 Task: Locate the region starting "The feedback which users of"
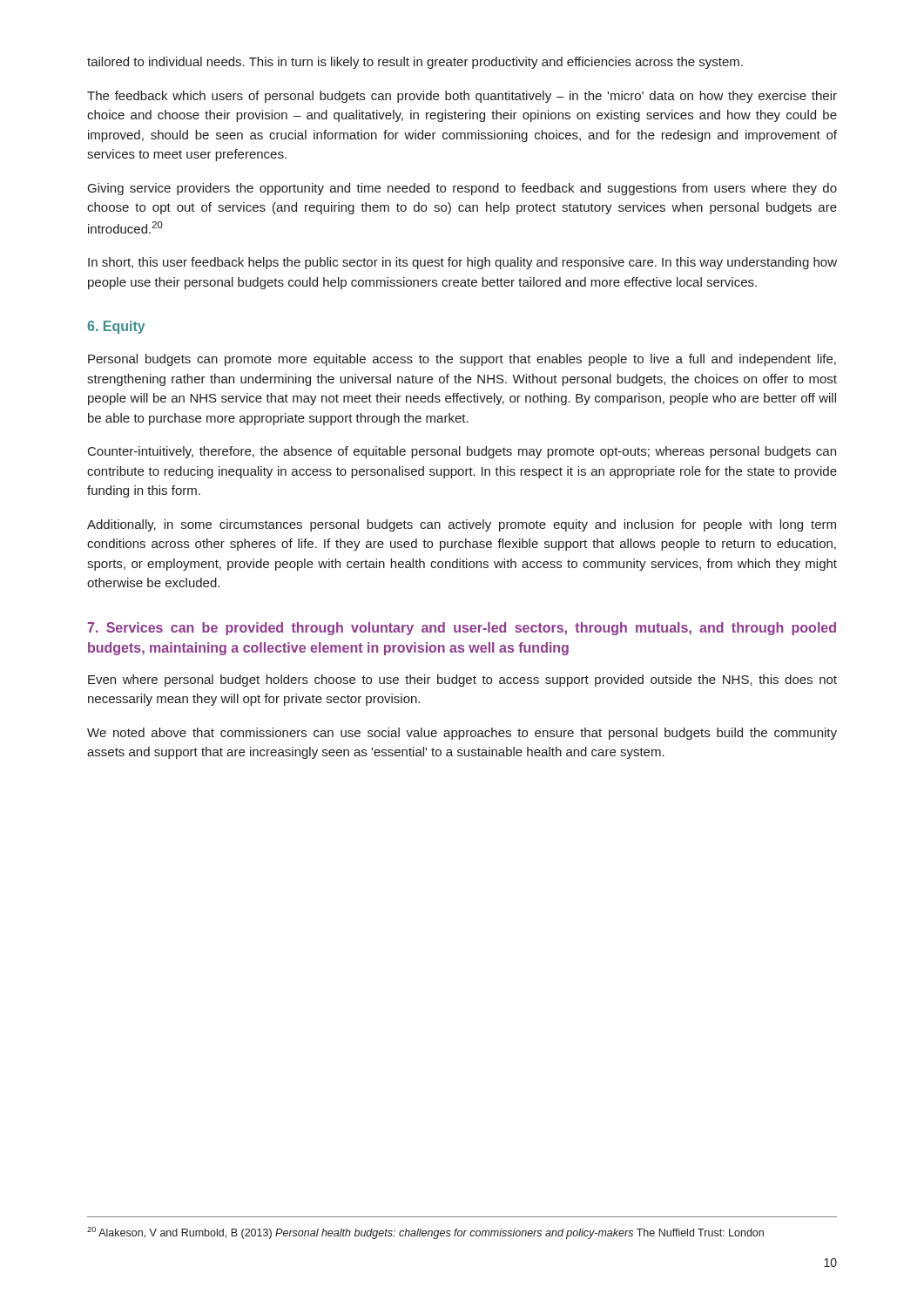coord(462,125)
